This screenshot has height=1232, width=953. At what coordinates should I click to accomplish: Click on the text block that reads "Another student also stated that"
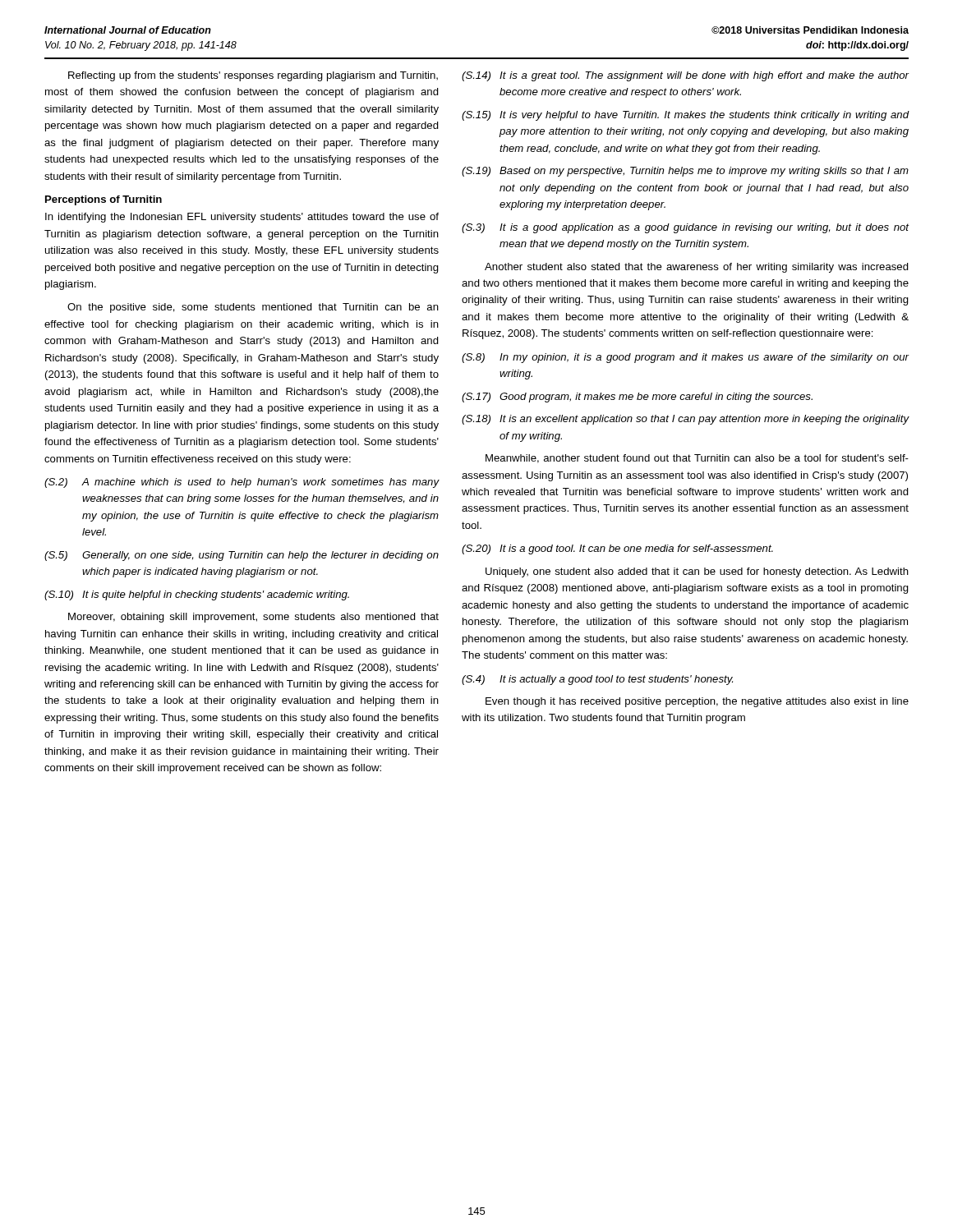pyautogui.click(x=685, y=300)
